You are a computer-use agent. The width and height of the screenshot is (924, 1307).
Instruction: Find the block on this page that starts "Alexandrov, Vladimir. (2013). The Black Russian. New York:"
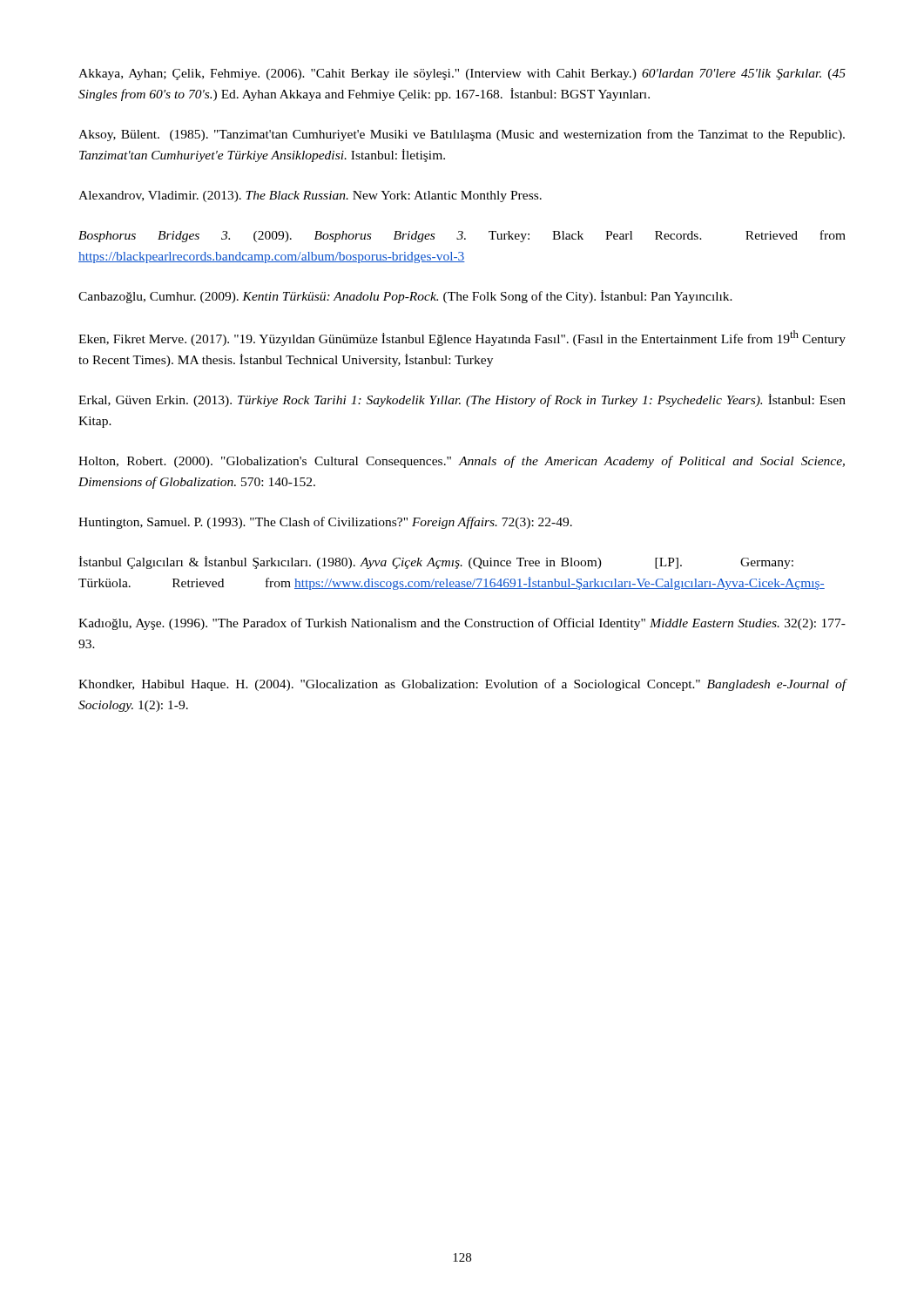tap(310, 195)
